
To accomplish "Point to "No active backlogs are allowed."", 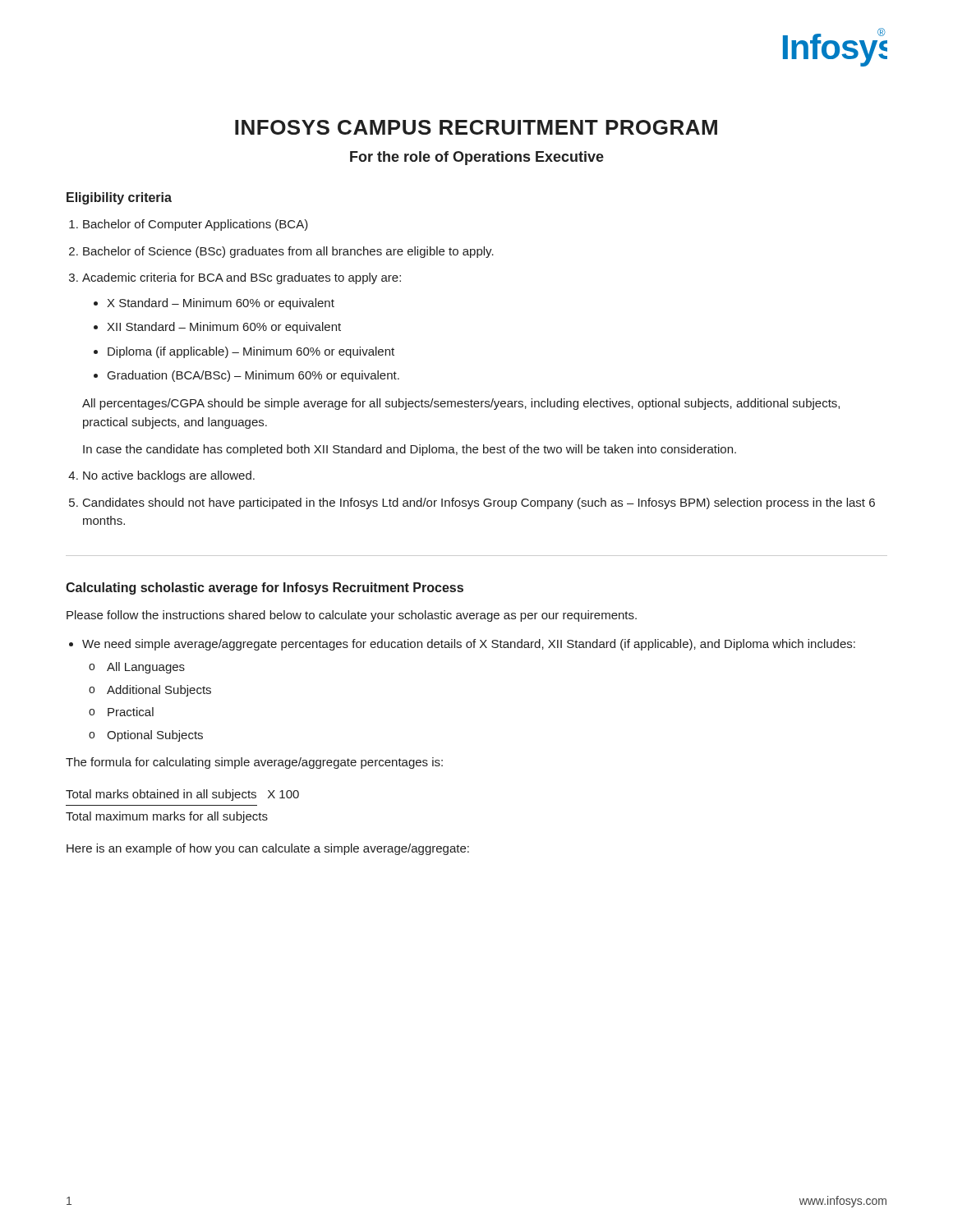I will (x=169, y=475).
